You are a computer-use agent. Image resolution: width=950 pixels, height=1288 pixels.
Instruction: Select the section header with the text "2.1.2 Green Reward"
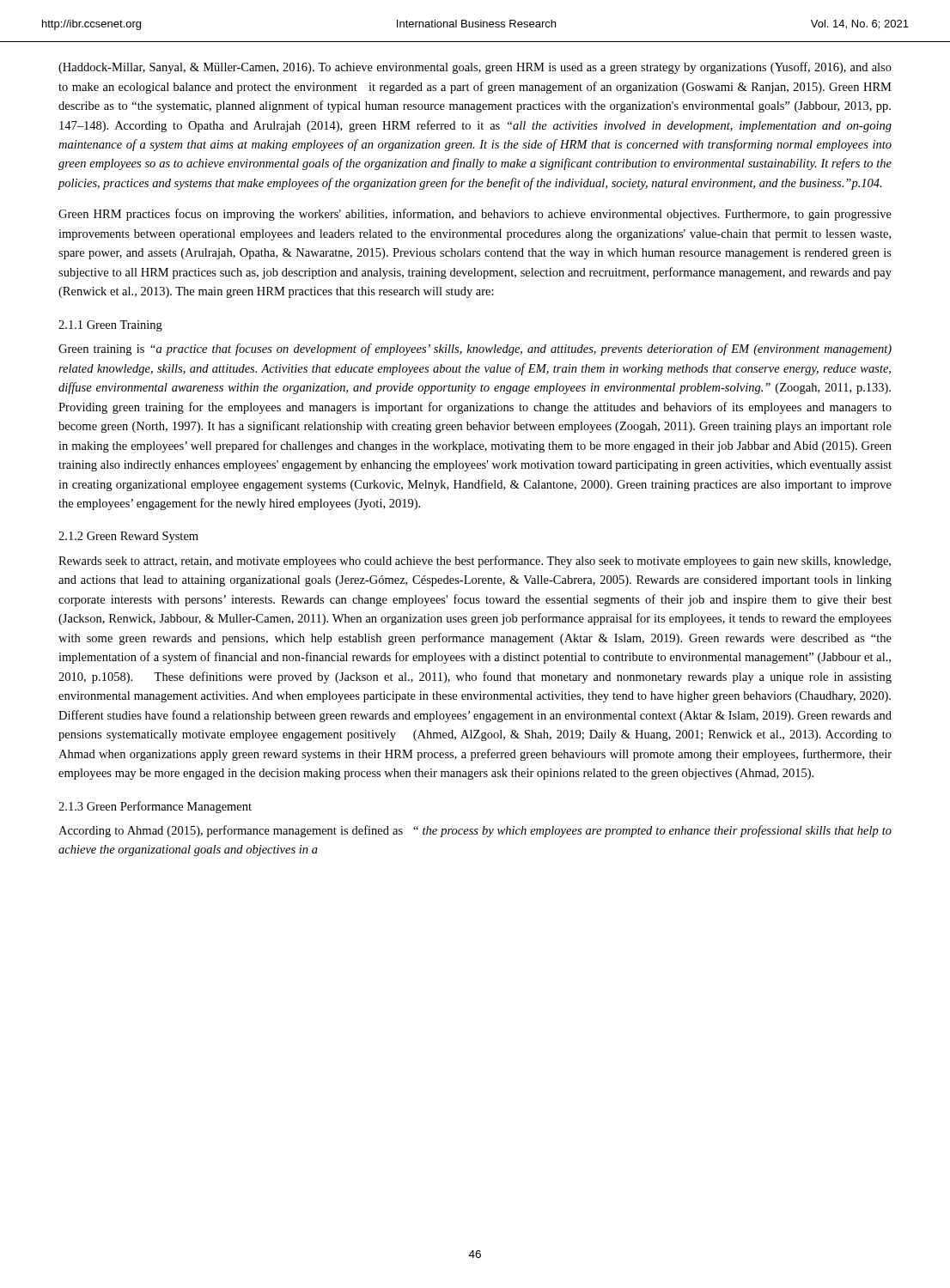click(128, 536)
